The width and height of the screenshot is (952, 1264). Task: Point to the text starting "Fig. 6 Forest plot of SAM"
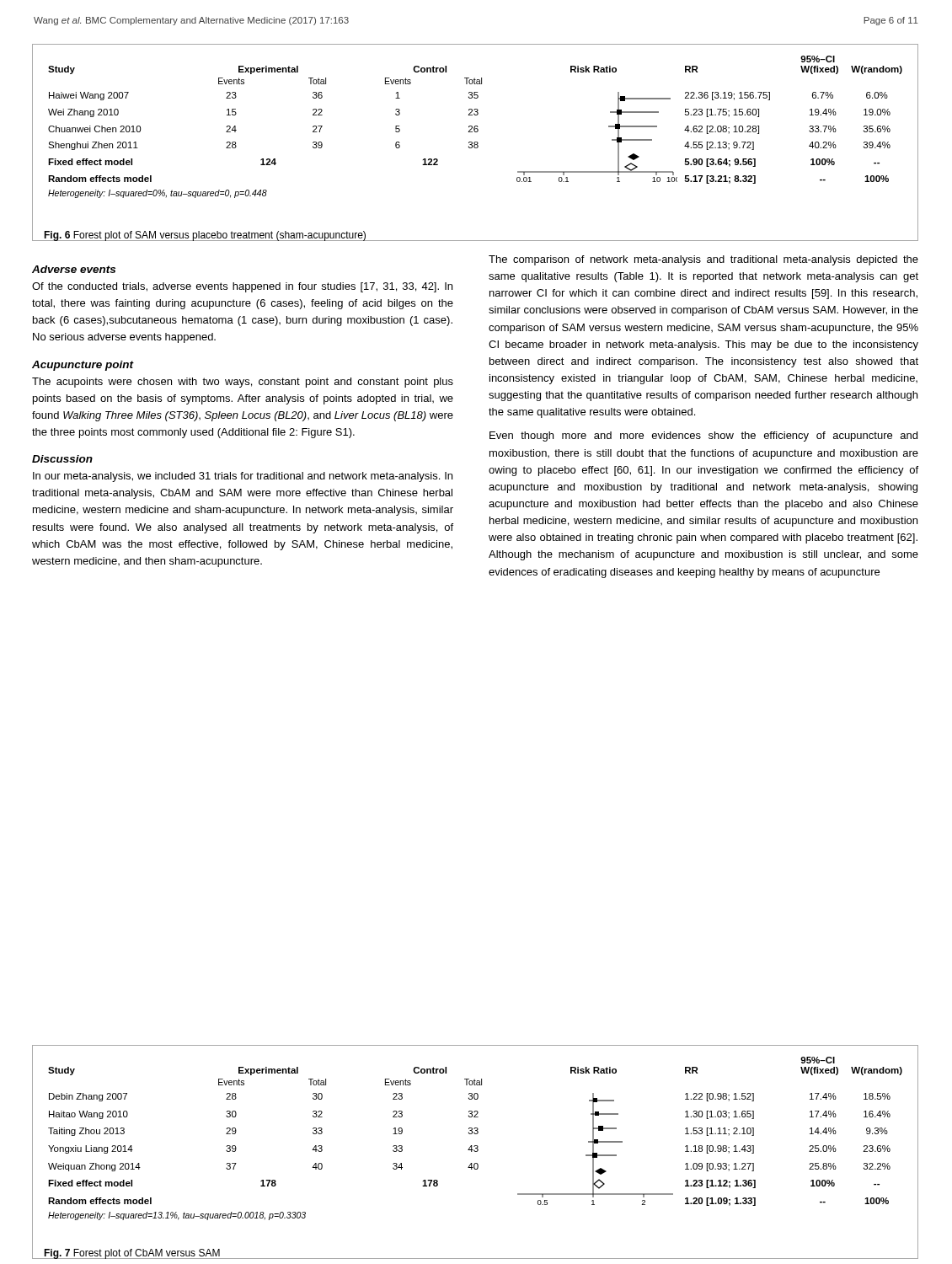205,235
